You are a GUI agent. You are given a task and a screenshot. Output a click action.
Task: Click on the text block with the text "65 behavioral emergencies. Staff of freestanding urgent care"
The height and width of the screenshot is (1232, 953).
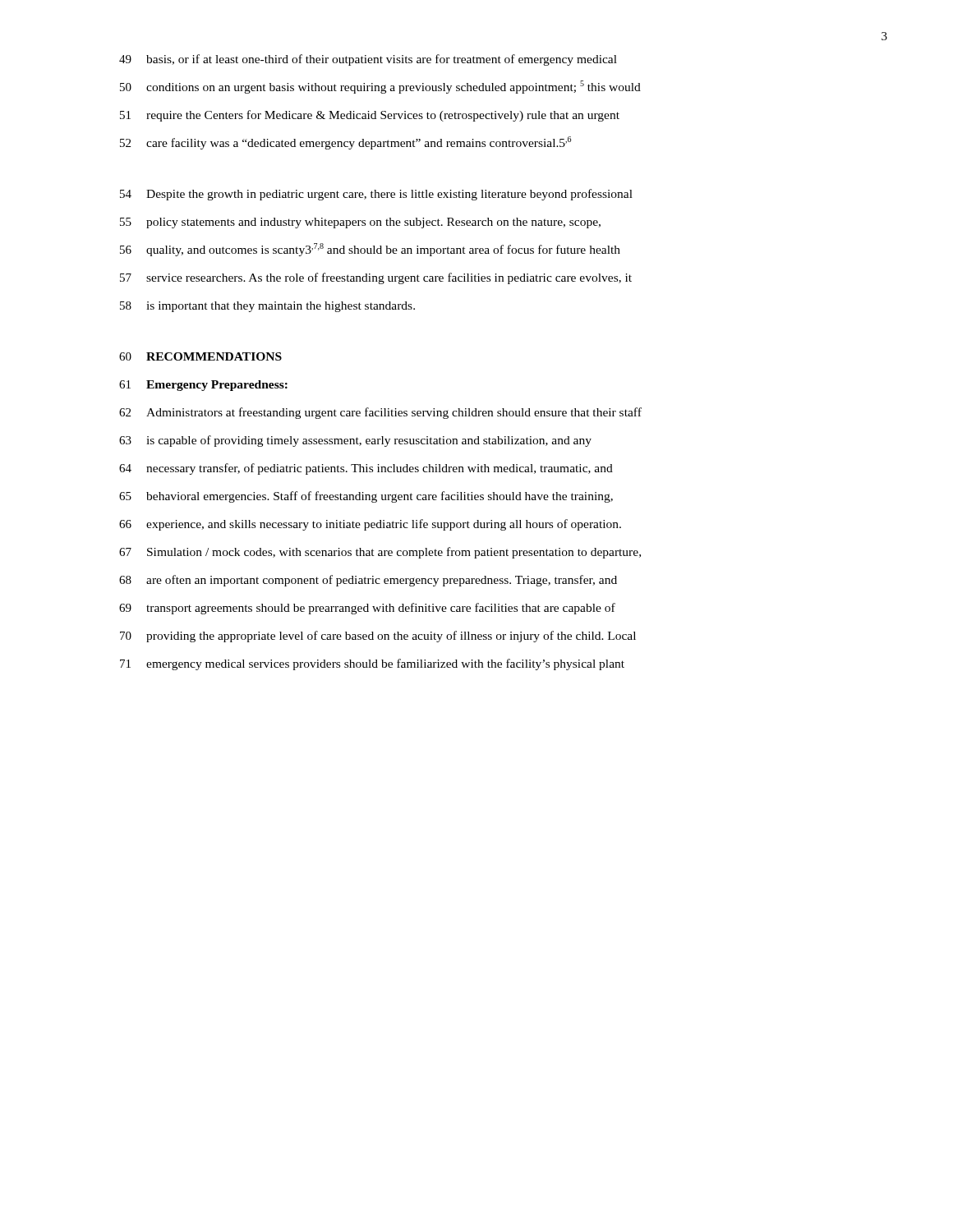pos(493,496)
